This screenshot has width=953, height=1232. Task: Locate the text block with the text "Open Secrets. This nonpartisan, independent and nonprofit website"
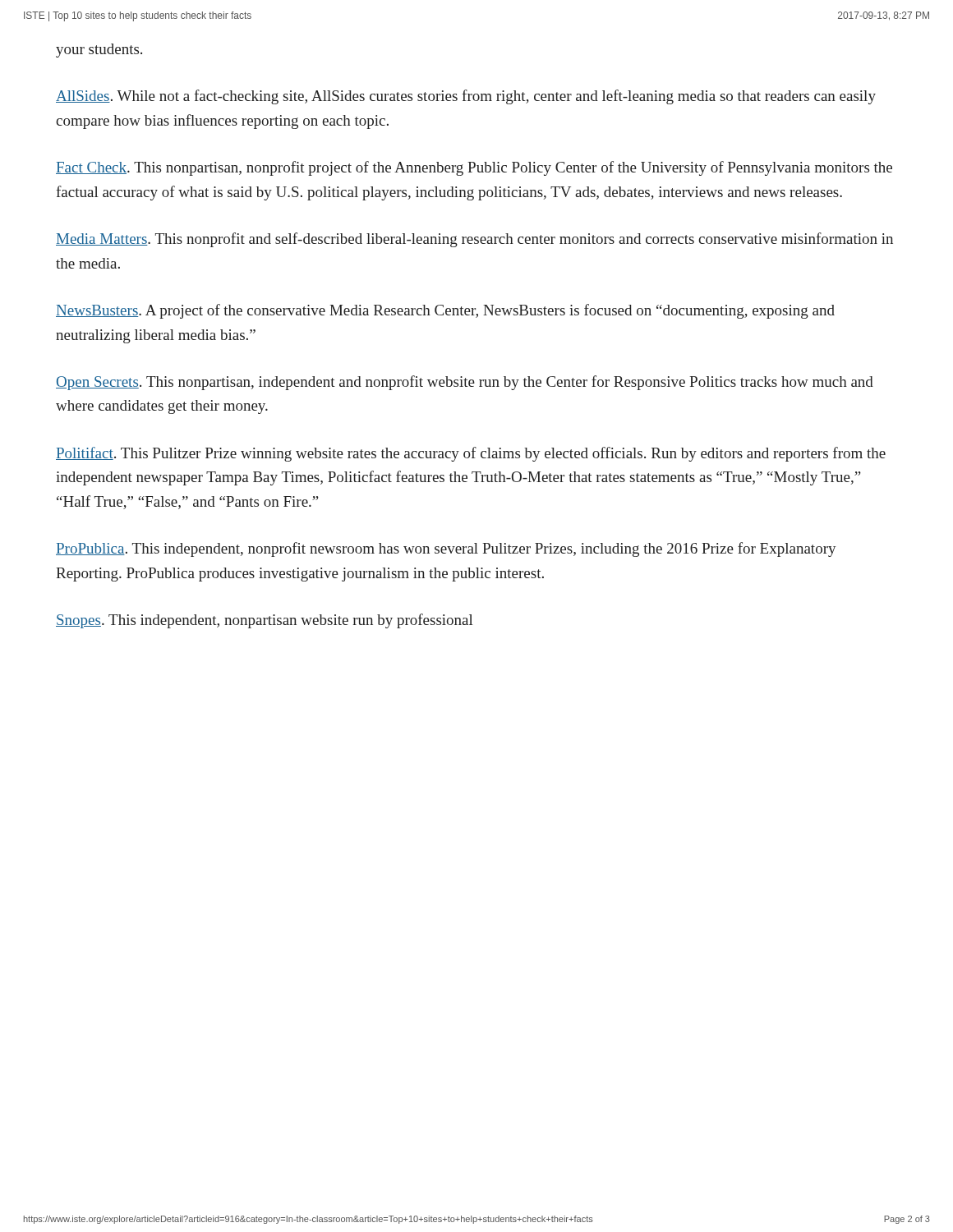click(x=464, y=394)
